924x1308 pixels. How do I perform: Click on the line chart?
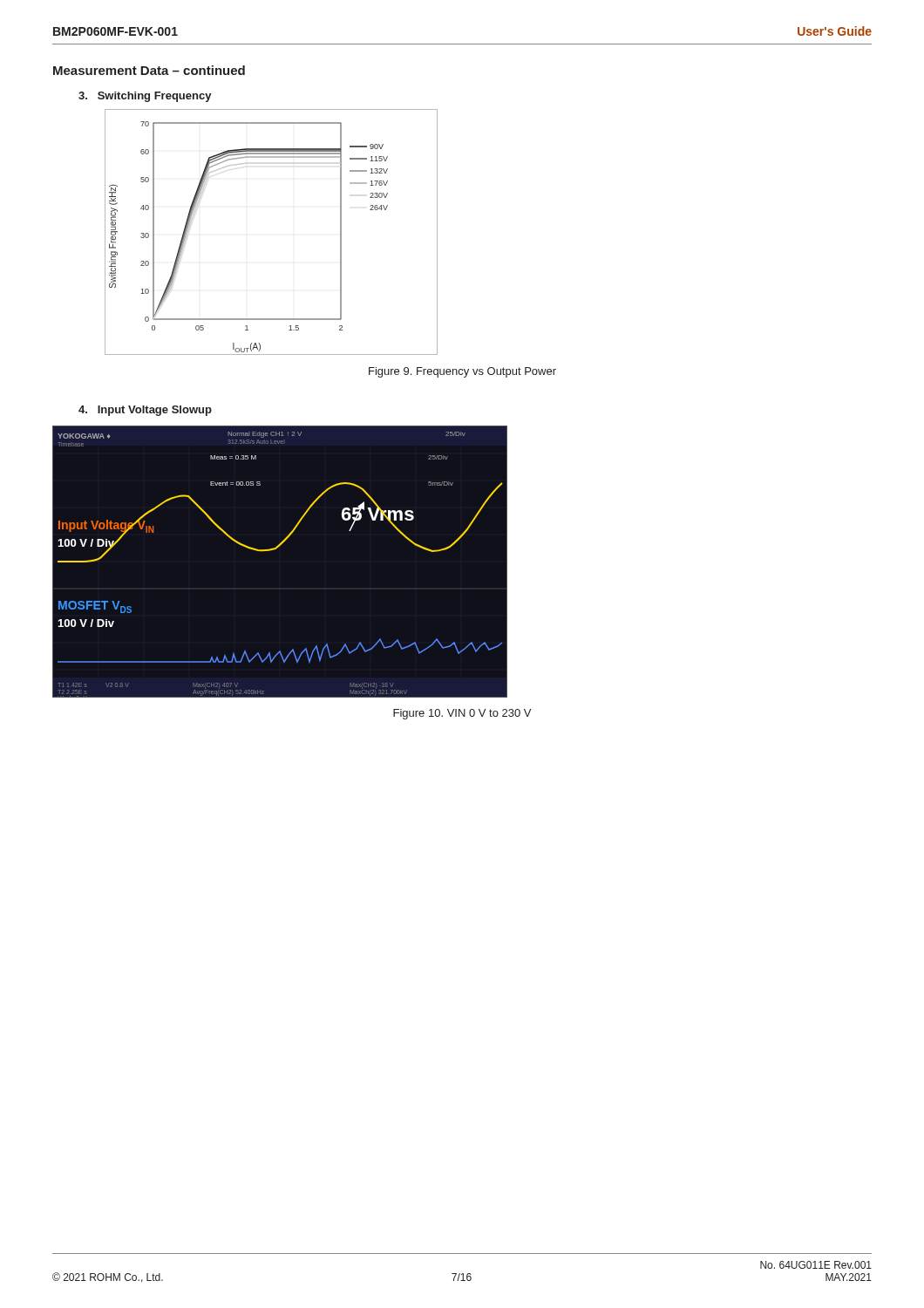coord(271,232)
